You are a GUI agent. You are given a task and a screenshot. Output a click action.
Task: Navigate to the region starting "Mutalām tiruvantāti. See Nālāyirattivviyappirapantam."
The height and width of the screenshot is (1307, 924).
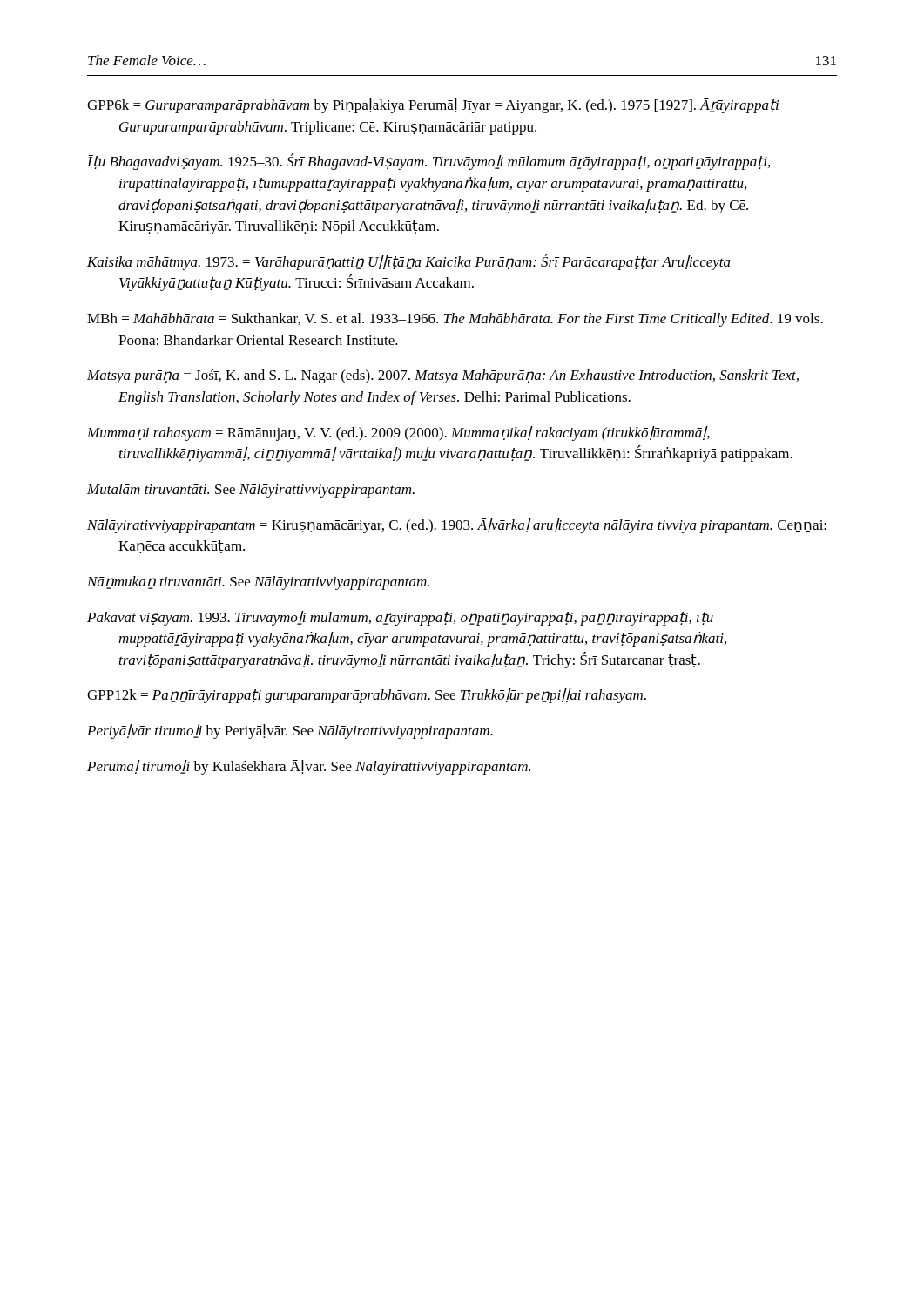(251, 491)
